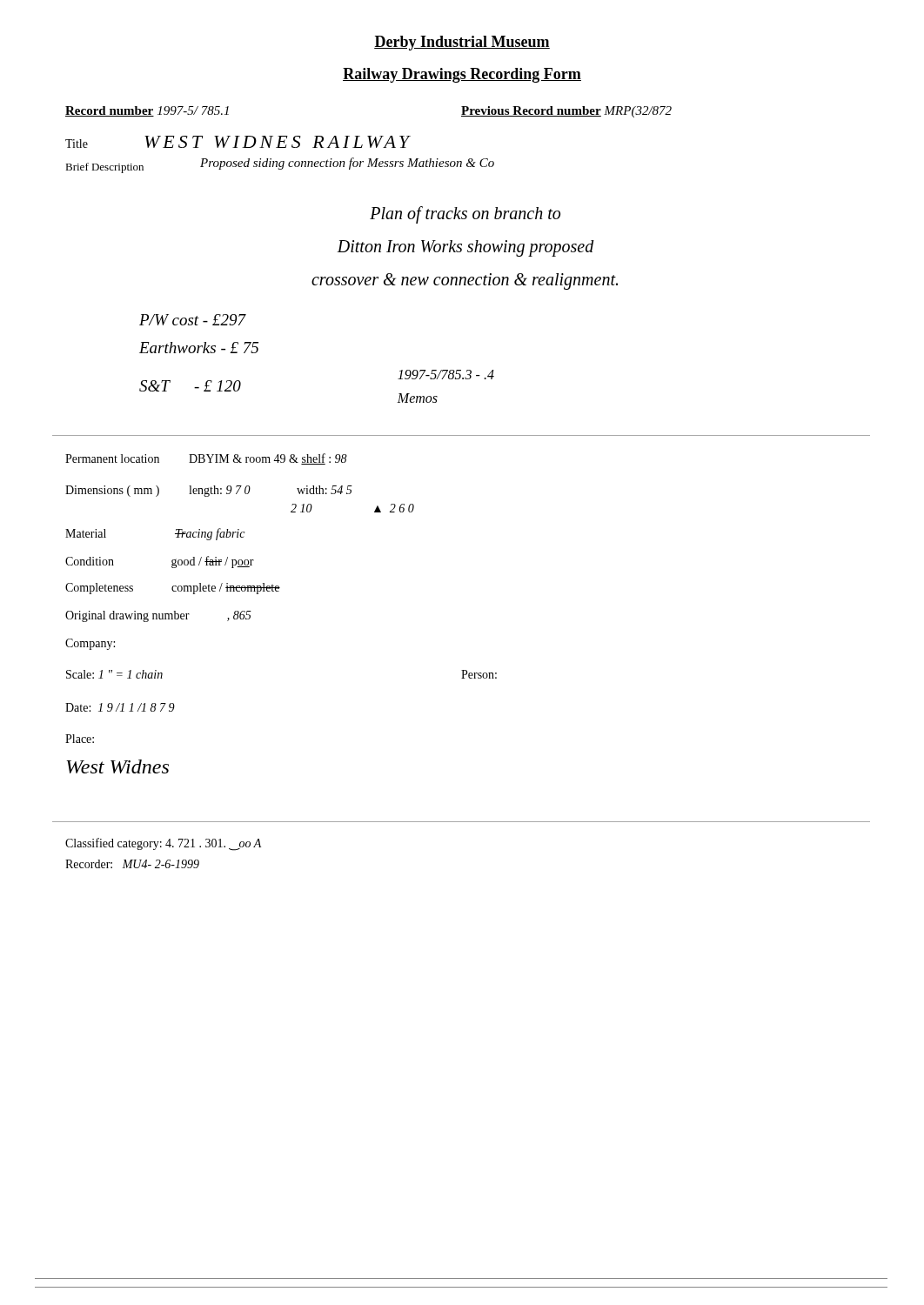The height and width of the screenshot is (1305, 924).
Task: Select the text block that says "Plan of tracks on branch to Ditton Iron"
Action: click(465, 215)
